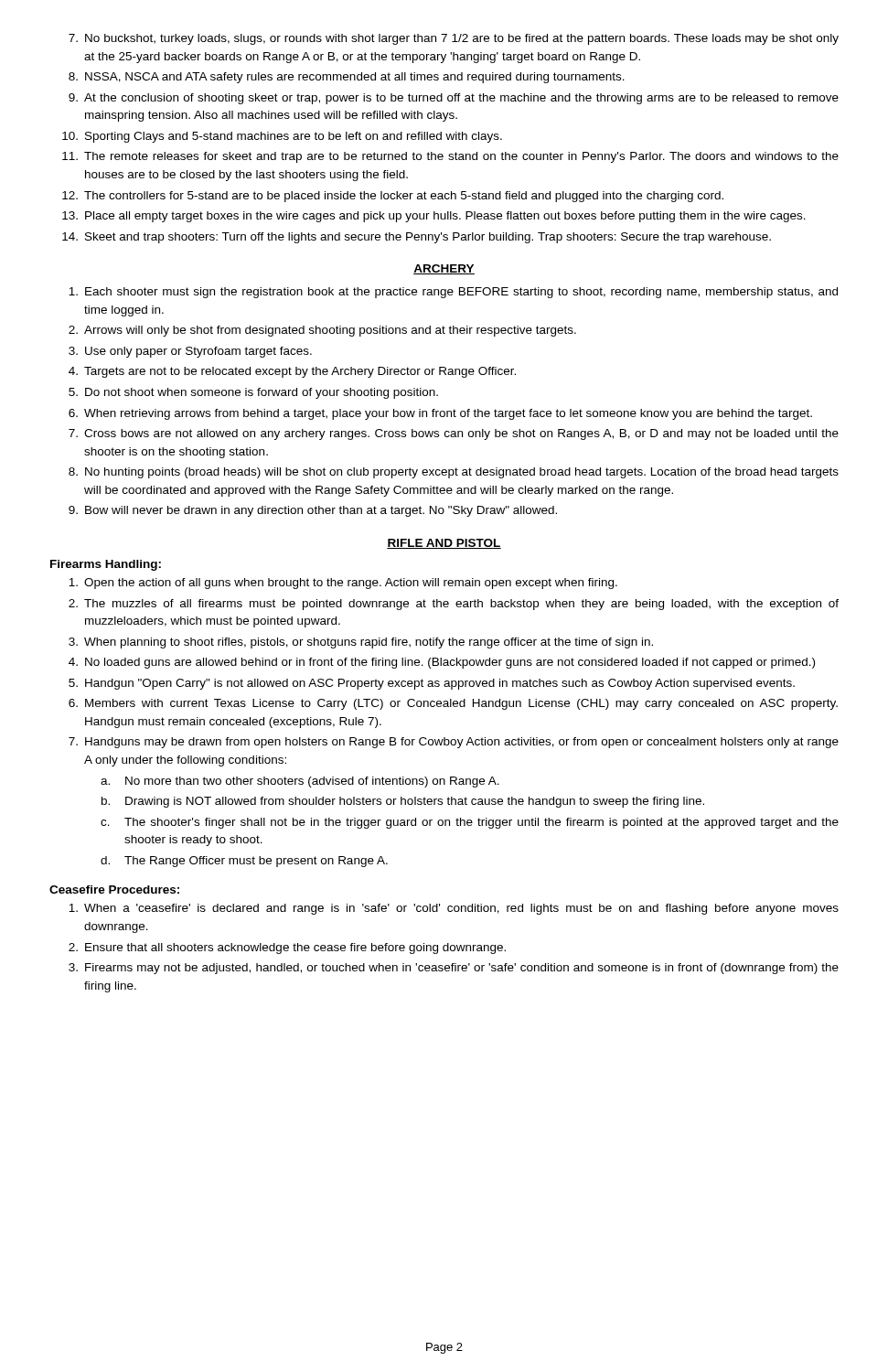Where is the passage that starts "9. At the conclusion of shooting"?
888x1372 pixels.
444,106
